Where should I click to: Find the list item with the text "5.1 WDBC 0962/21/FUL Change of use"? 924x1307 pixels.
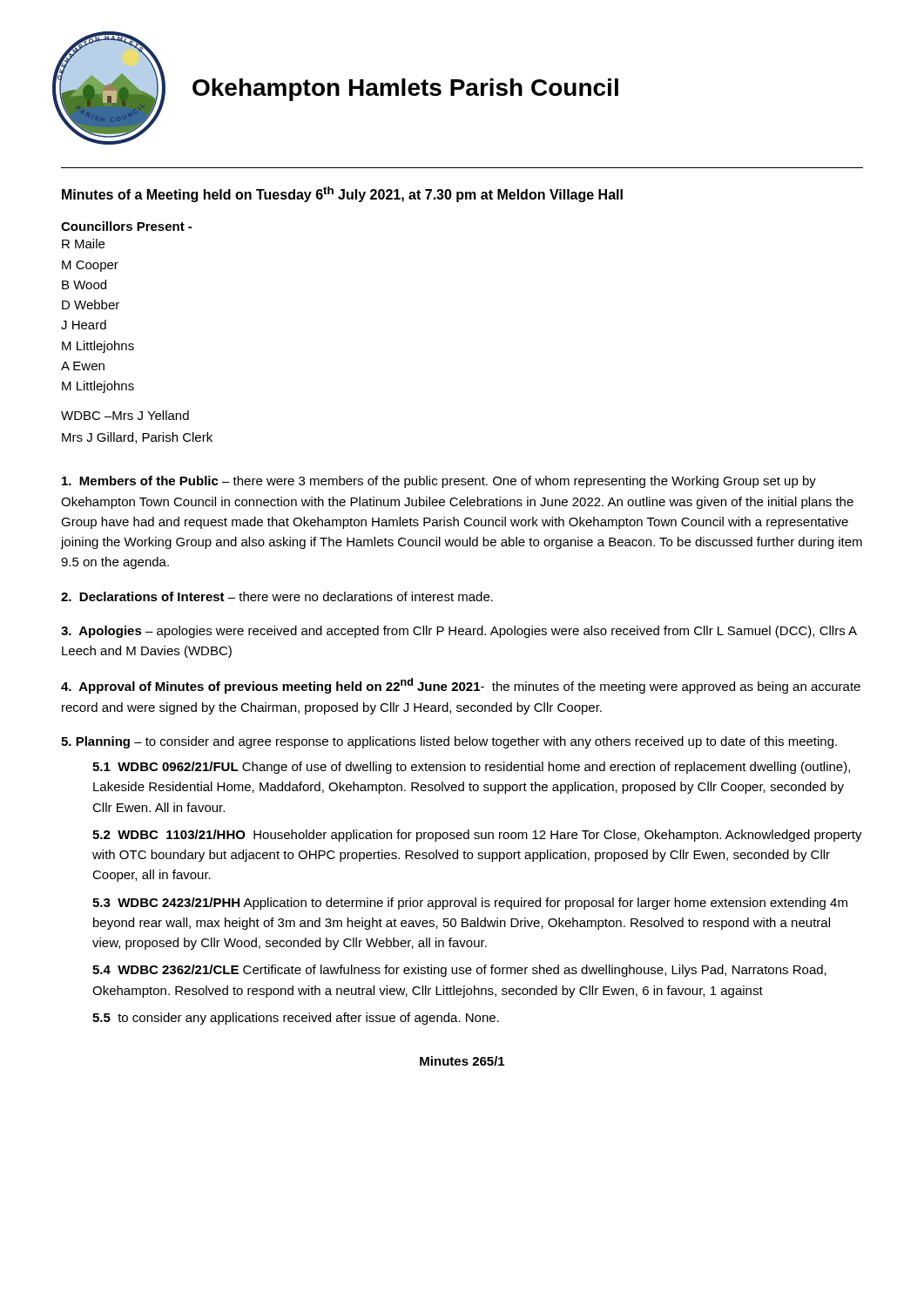[x=472, y=787]
